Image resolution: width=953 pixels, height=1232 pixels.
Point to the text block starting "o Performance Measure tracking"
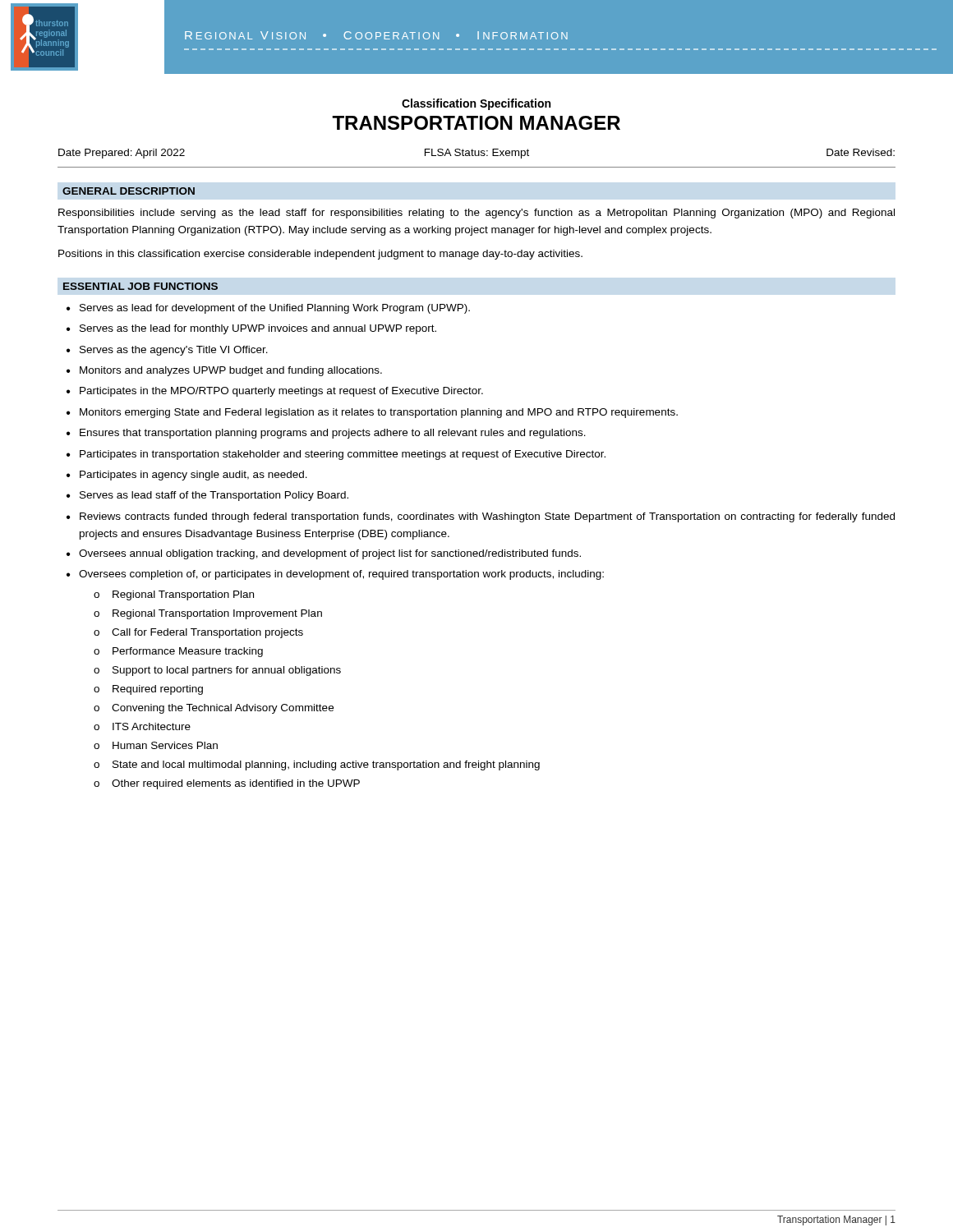click(x=178, y=652)
